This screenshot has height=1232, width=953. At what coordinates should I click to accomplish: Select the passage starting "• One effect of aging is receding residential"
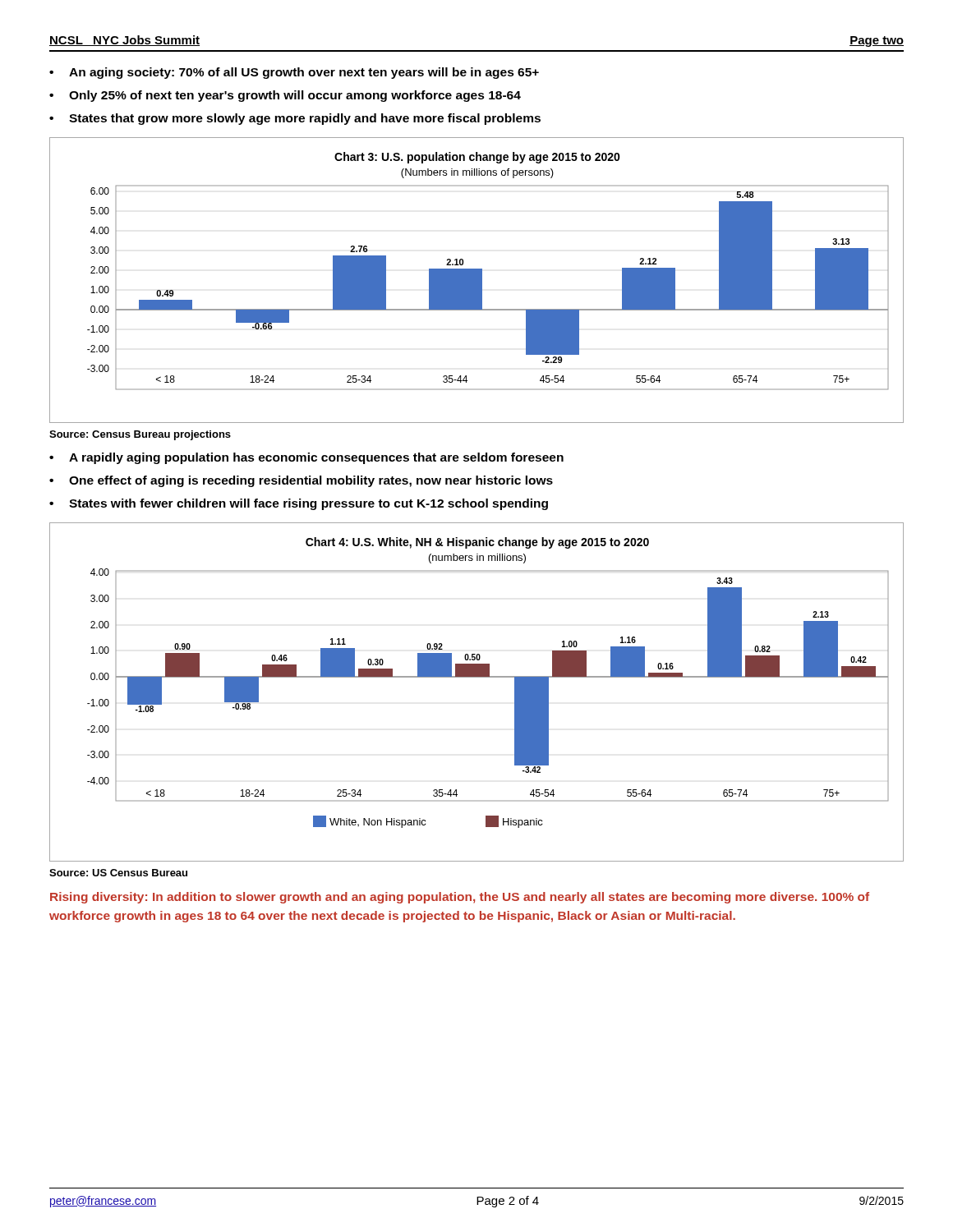tap(301, 480)
